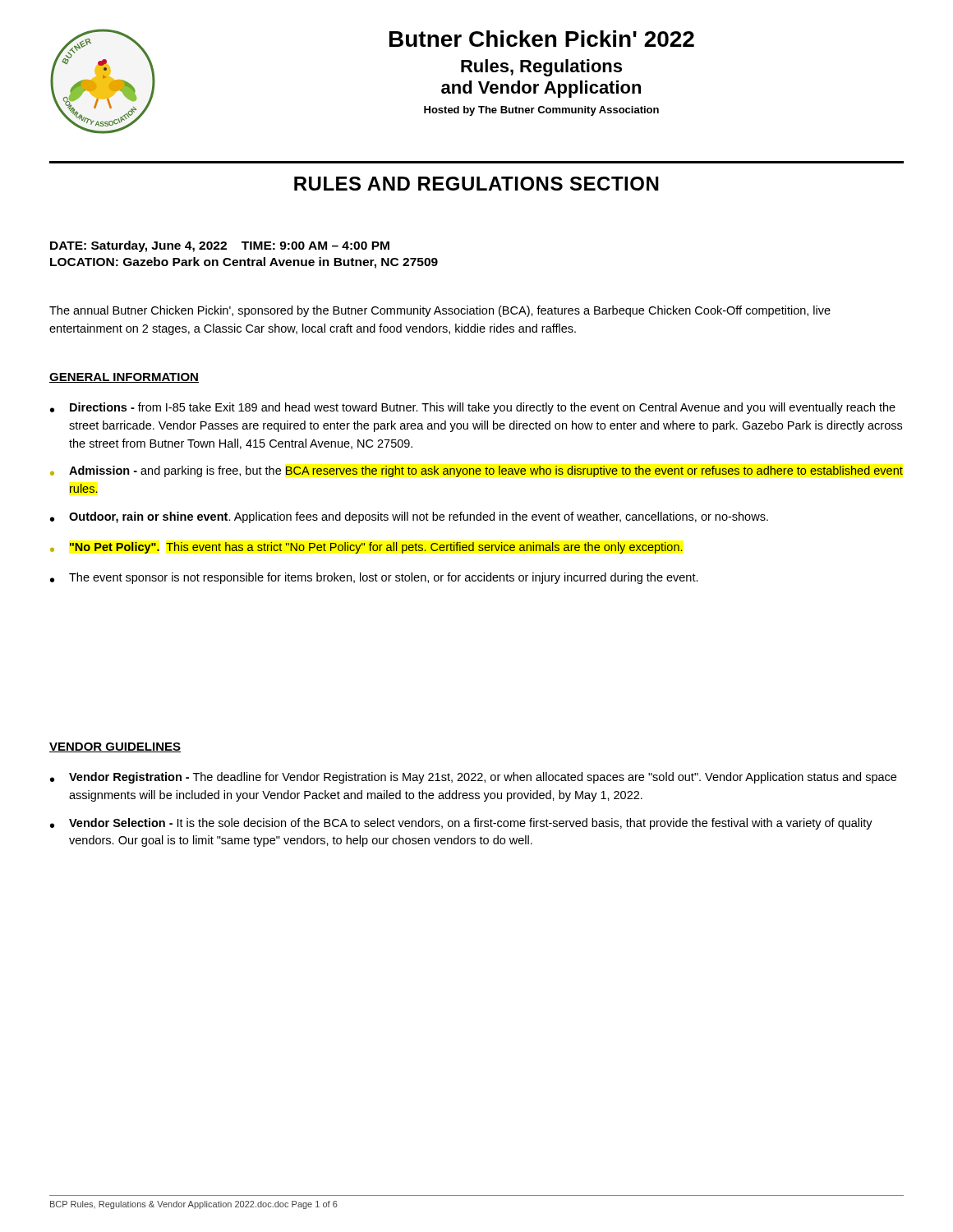This screenshot has height=1232, width=953.
Task: Click the passage that begins "• Vendor Registration - The deadline for"
Action: (x=476, y=787)
